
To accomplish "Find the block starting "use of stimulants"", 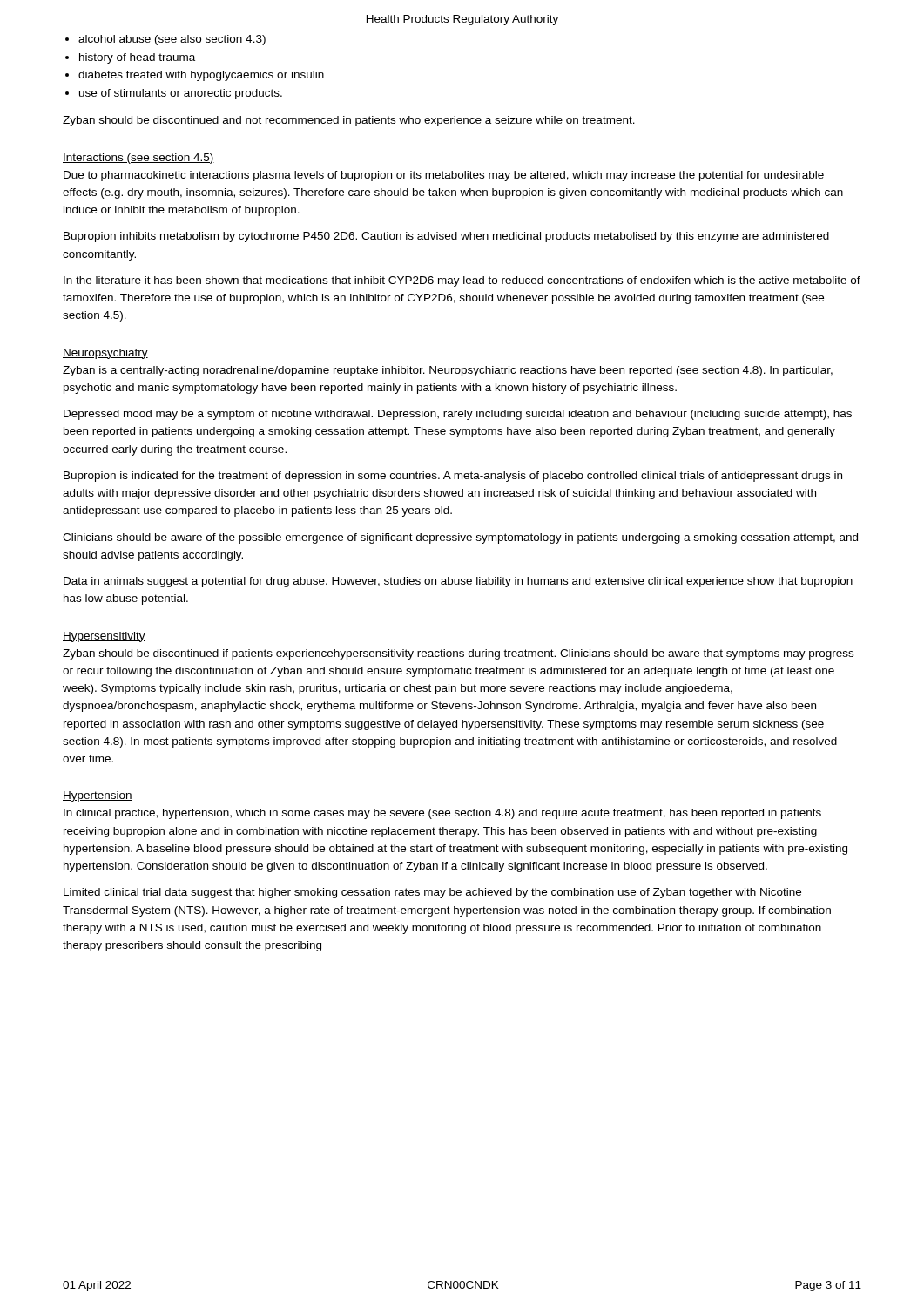I will pyautogui.click(x=181, y=93).
